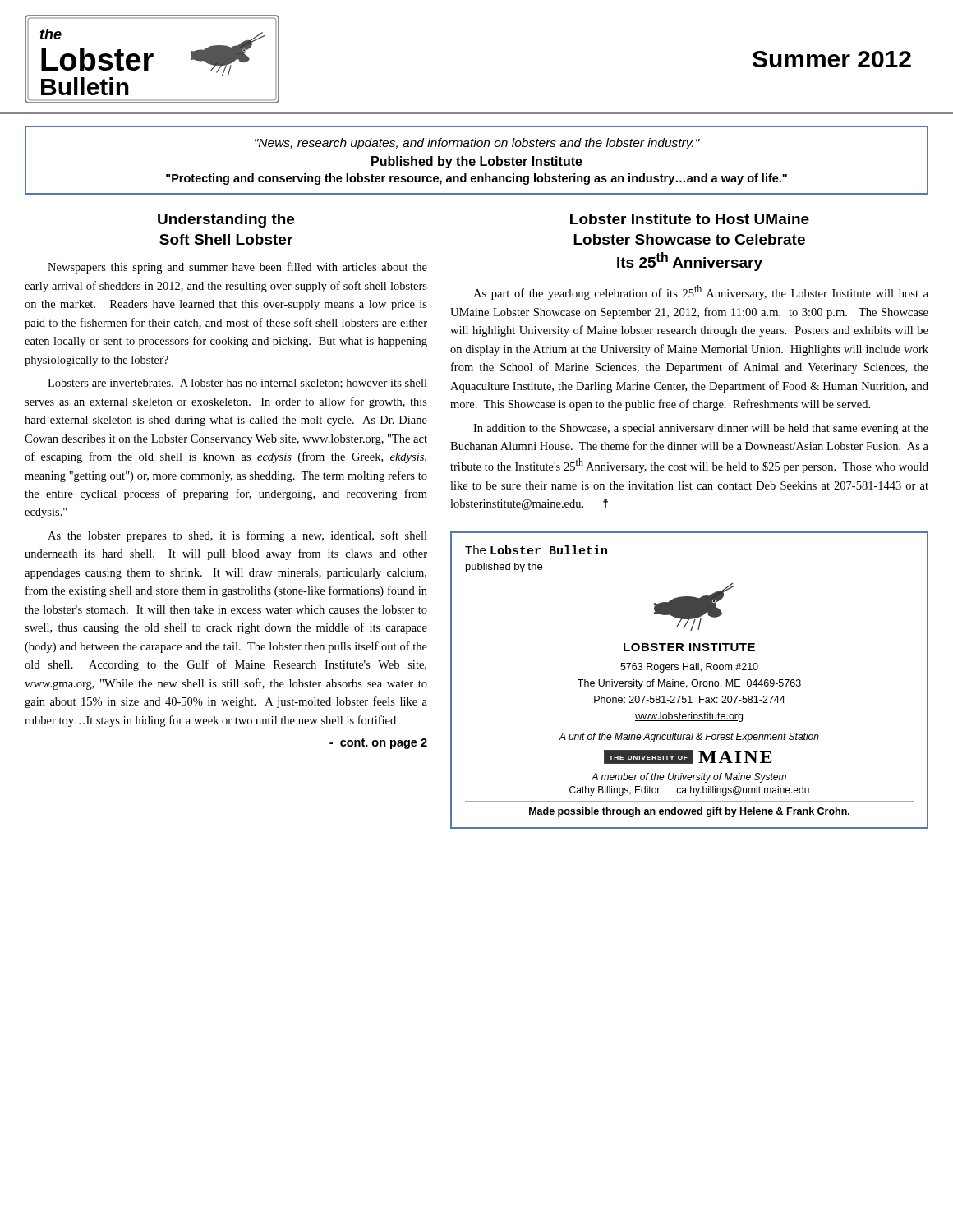The image size is (953, 1232).
Task: Locate the block of text that opens with ""News, research updates, and information"
Action: 476,160
